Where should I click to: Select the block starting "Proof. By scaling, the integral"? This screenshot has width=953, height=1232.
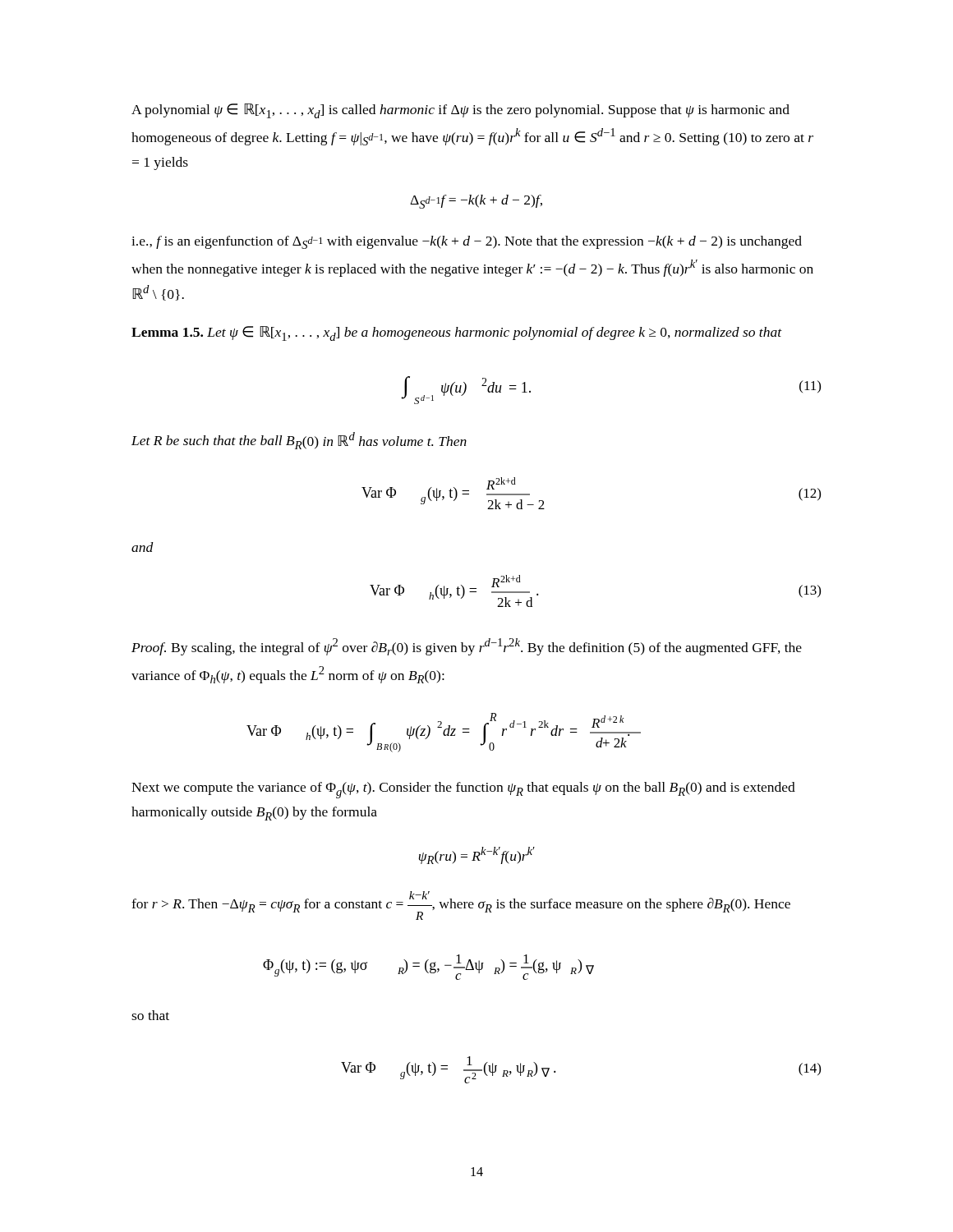[467, 661]
